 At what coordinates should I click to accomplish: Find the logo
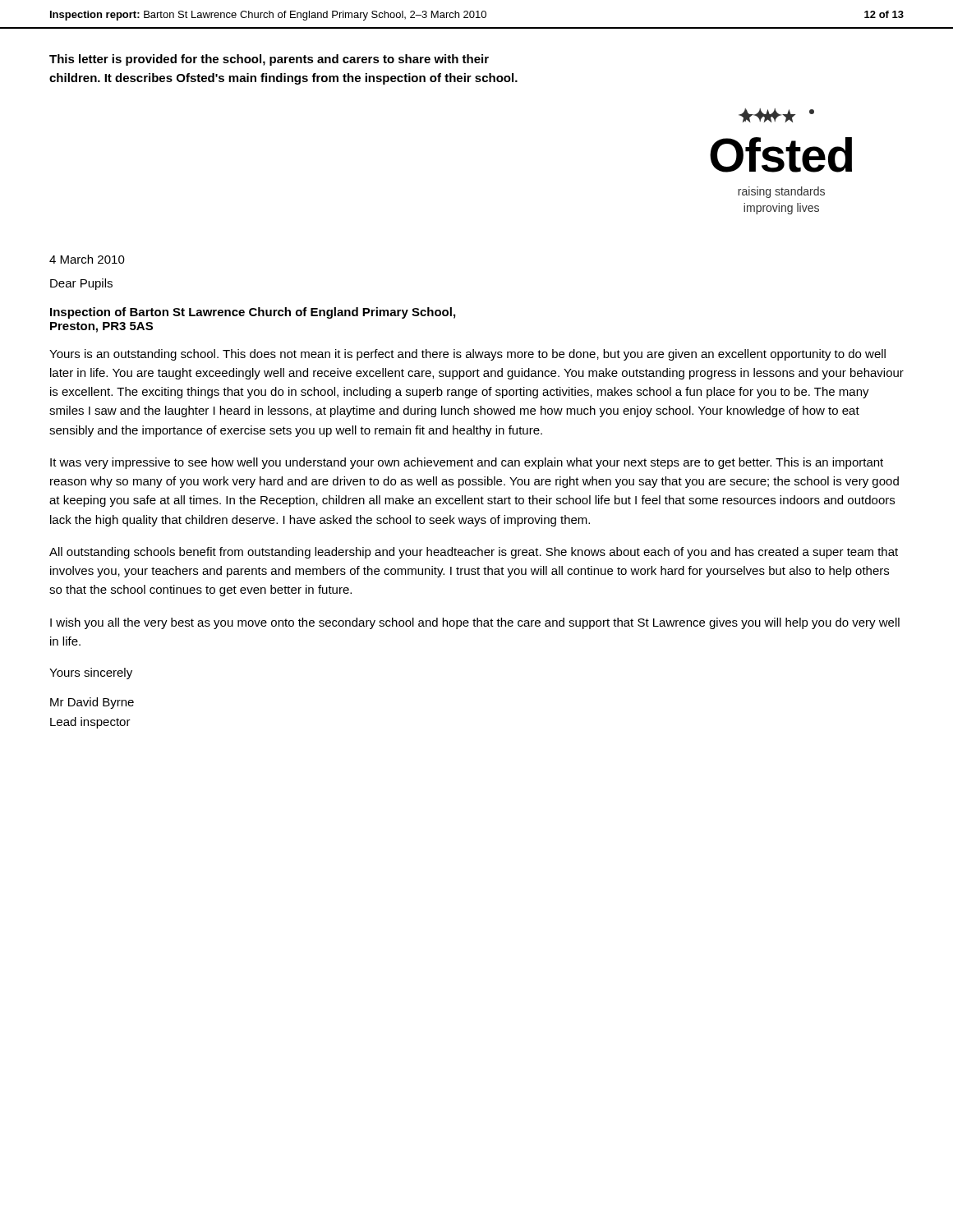pyautogui.click(x=781, y=162)
